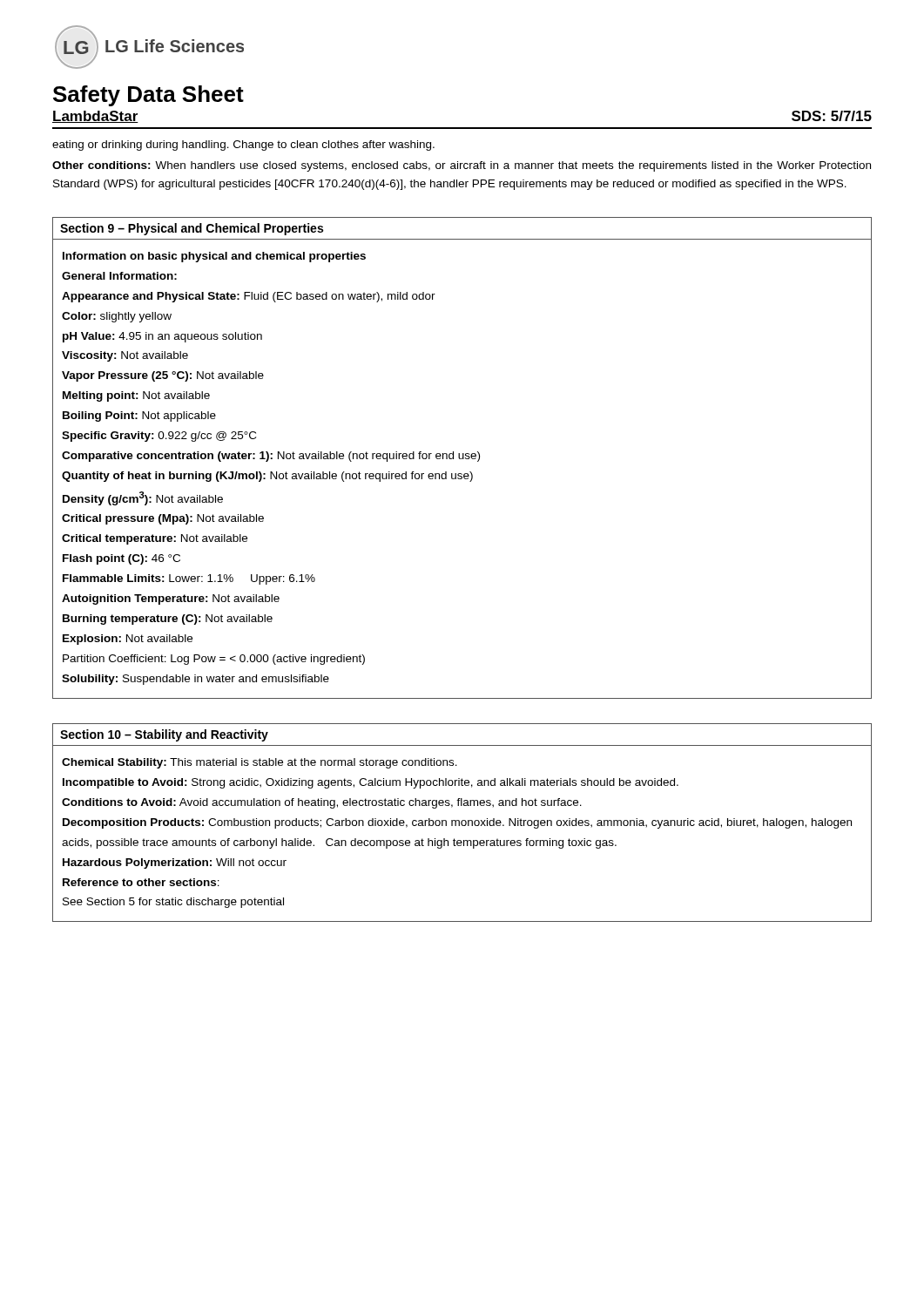This screenshot has width=924, height=1307.
Task: Locate the element starting "Specific Gravity: 0.922 g/cc @"
Action: click(159, 435)
